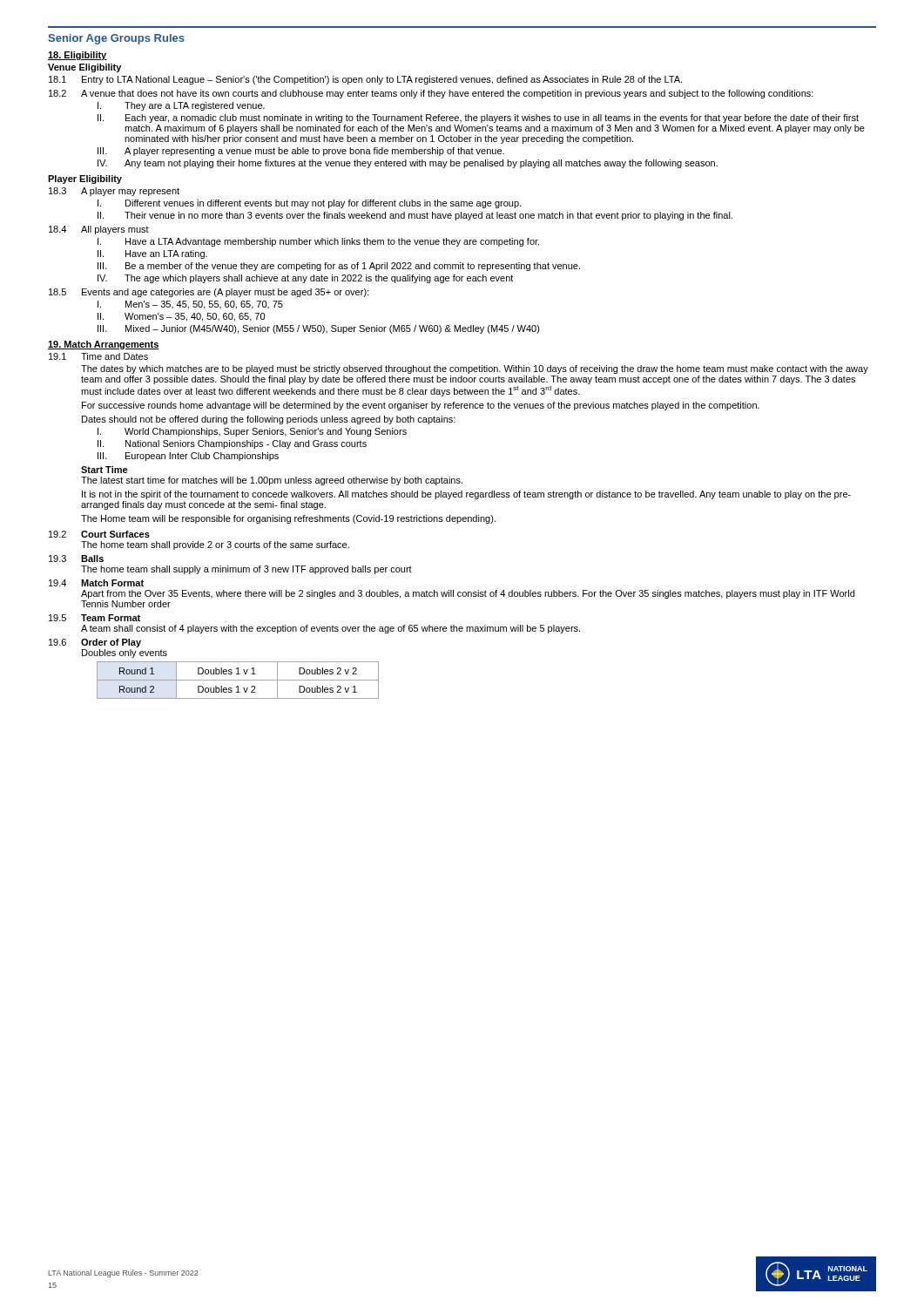Click on the block starting "Player Eligibility"
The image size is (924, 1307).
pyautogui.click(x=85, y=179)
